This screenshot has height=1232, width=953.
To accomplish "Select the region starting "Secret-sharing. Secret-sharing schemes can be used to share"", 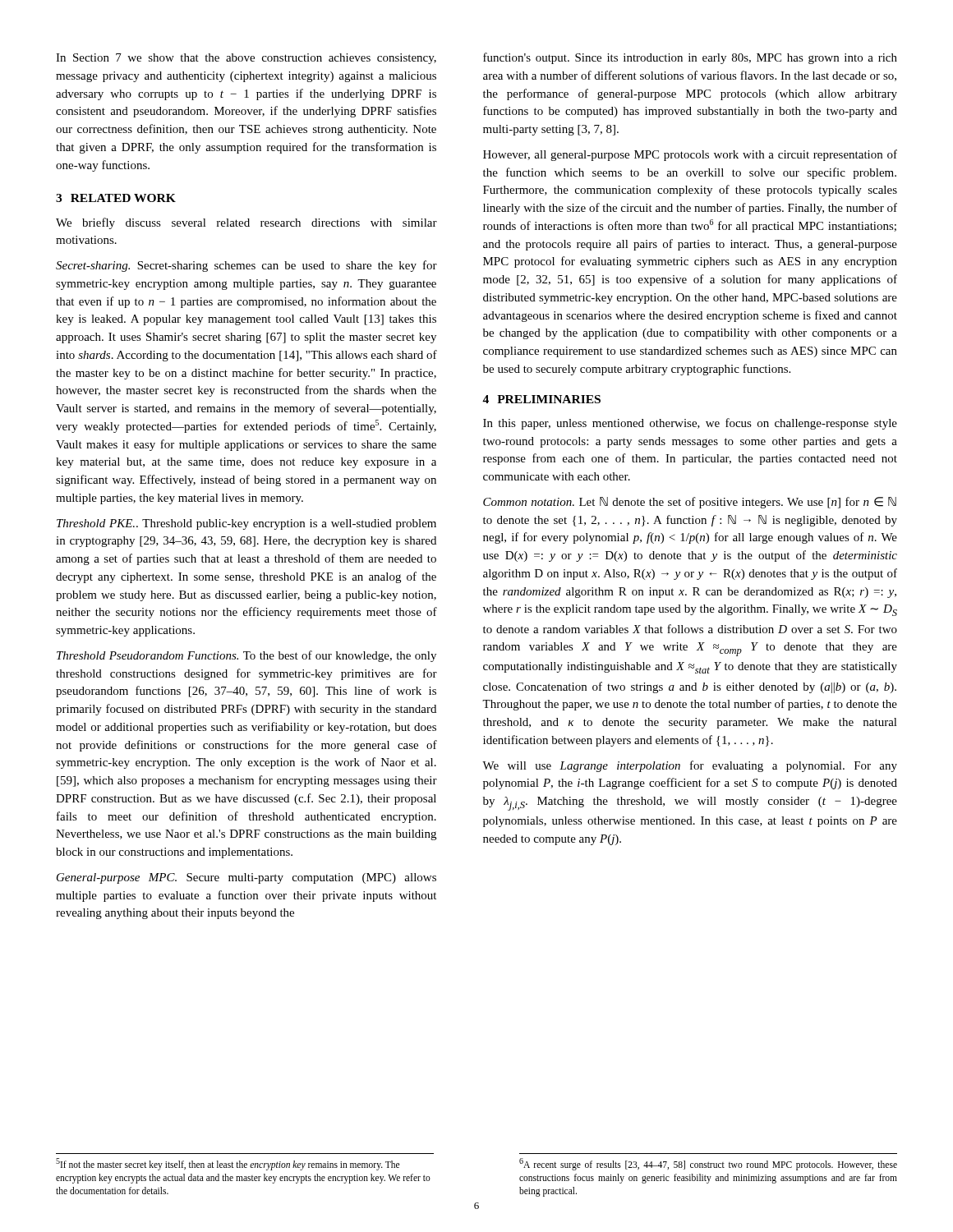I will point(246,382).
